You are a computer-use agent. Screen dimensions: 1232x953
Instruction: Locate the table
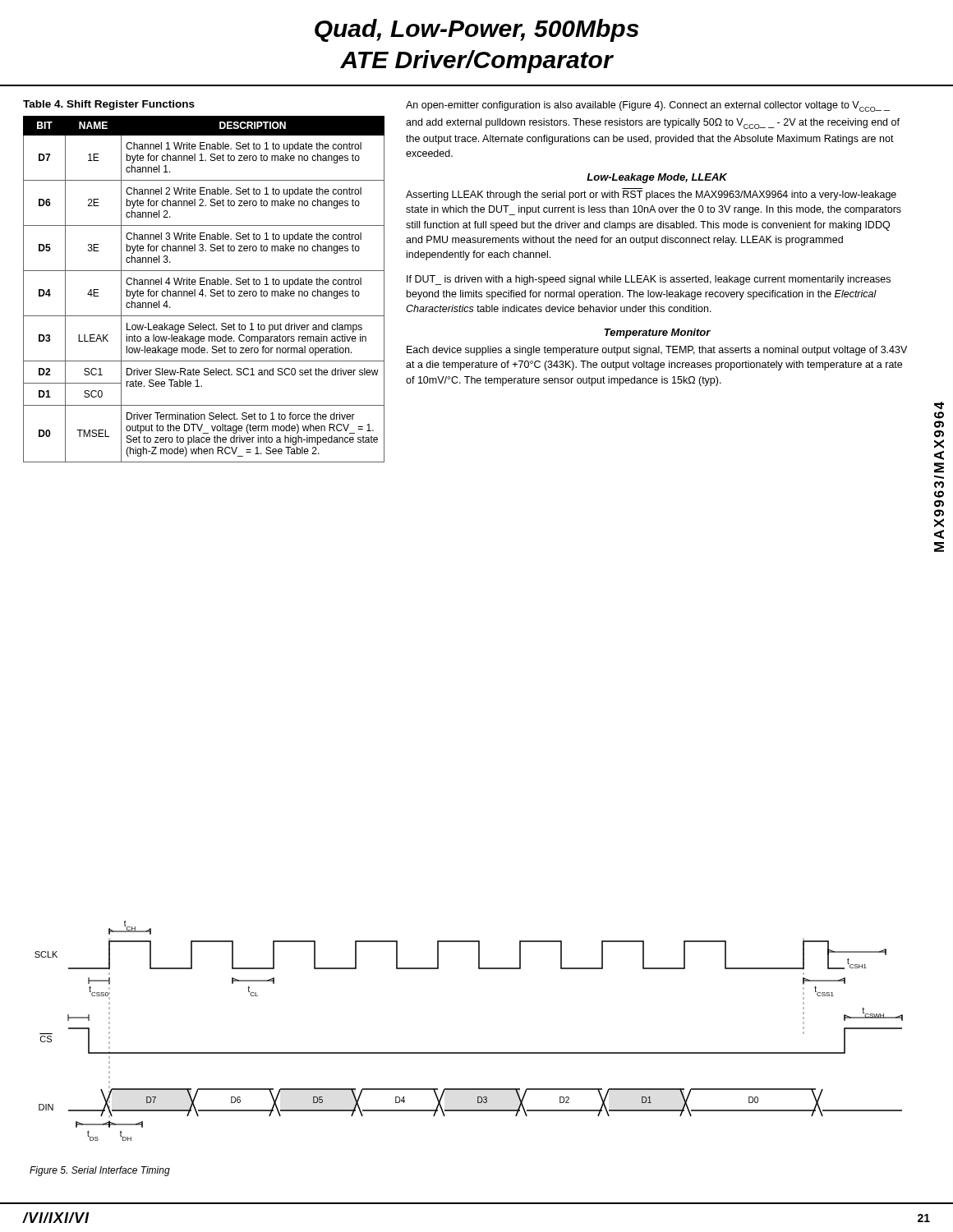pos(204,289)
